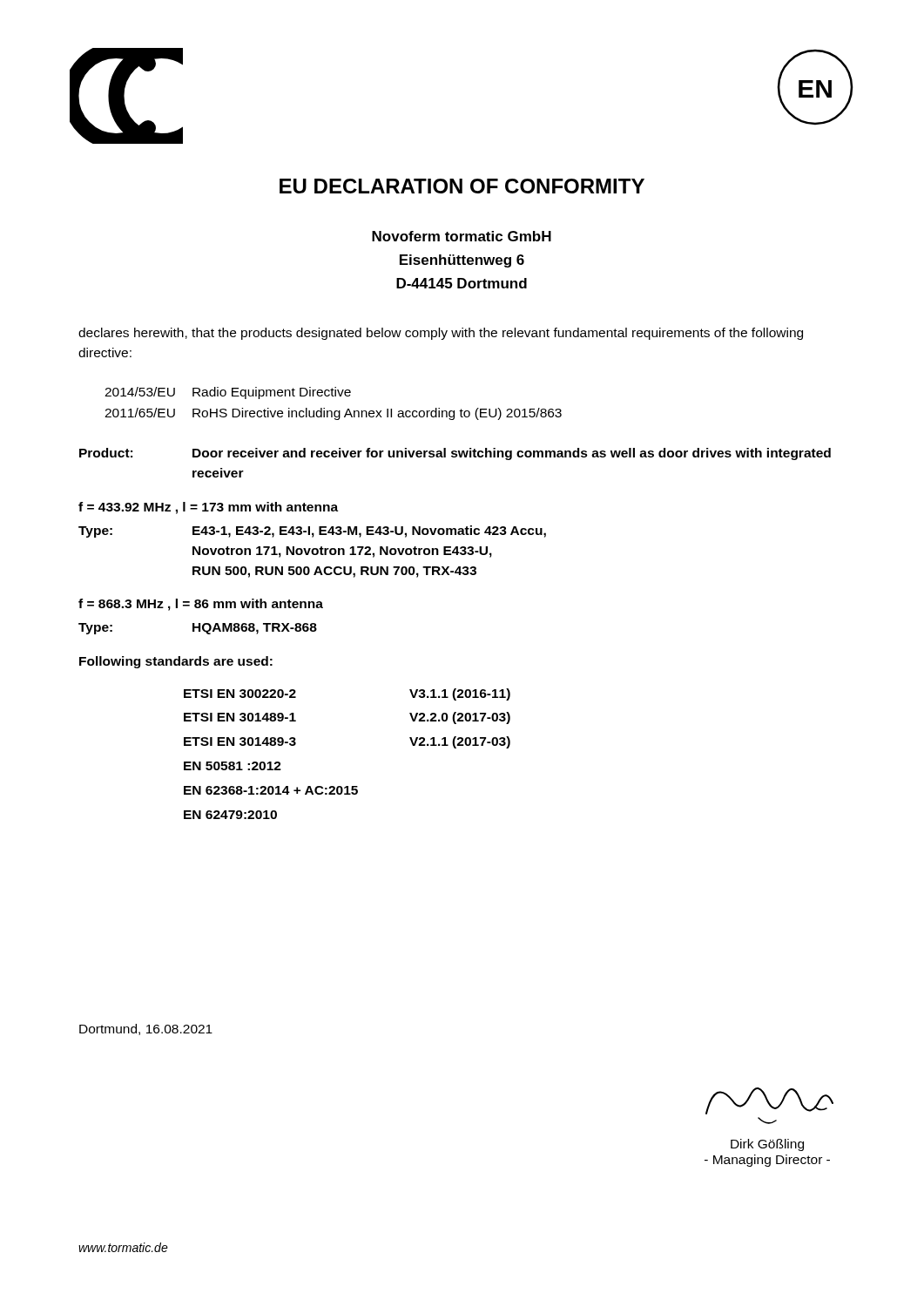This screenshot has height=1307, width=924.
Task: Find the table that mentions "ETSI EN 300220-2V3.1.1 (2016-11) ETSI"
Action: 514,754
